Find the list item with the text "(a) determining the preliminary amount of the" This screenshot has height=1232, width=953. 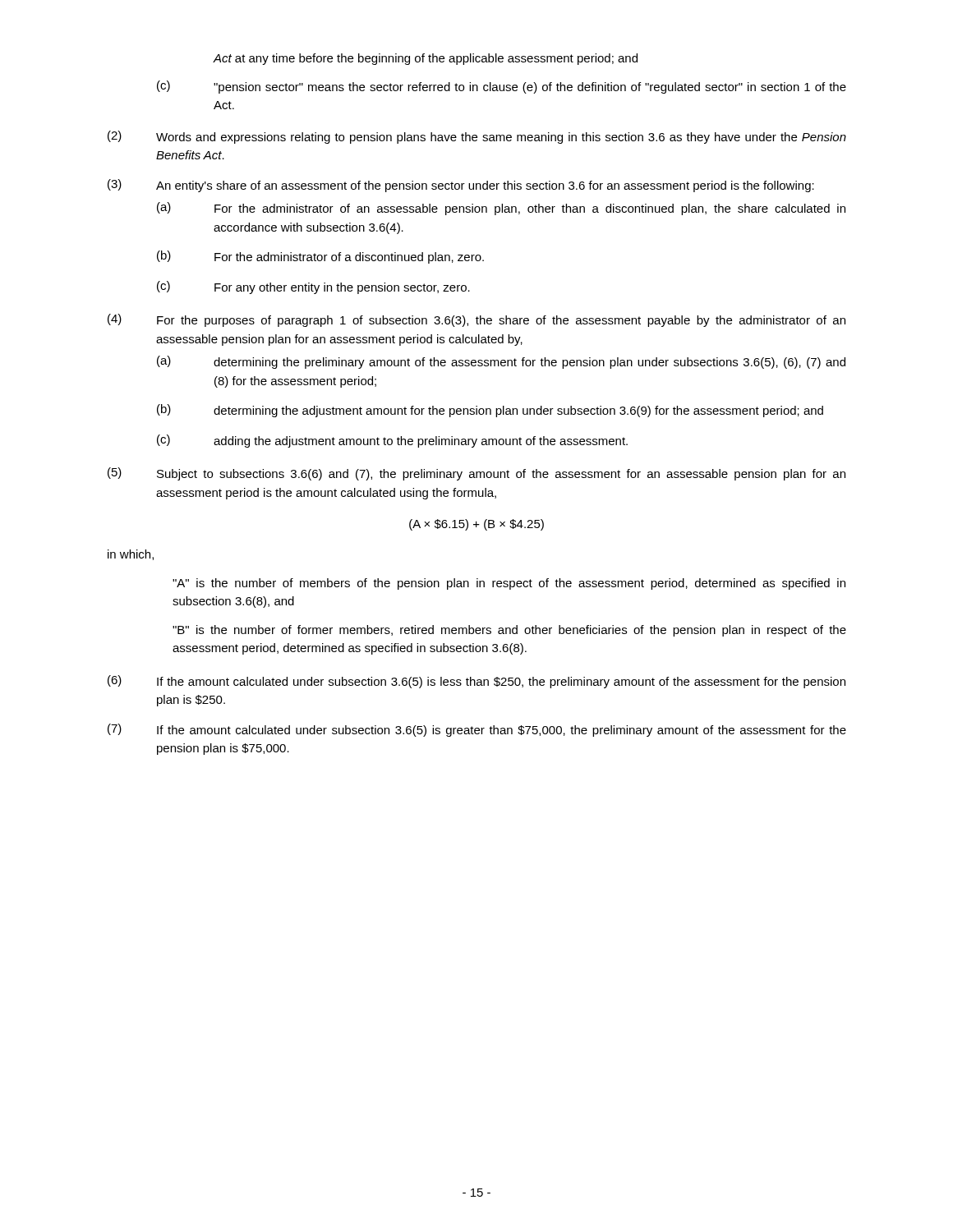coord(501,372)
